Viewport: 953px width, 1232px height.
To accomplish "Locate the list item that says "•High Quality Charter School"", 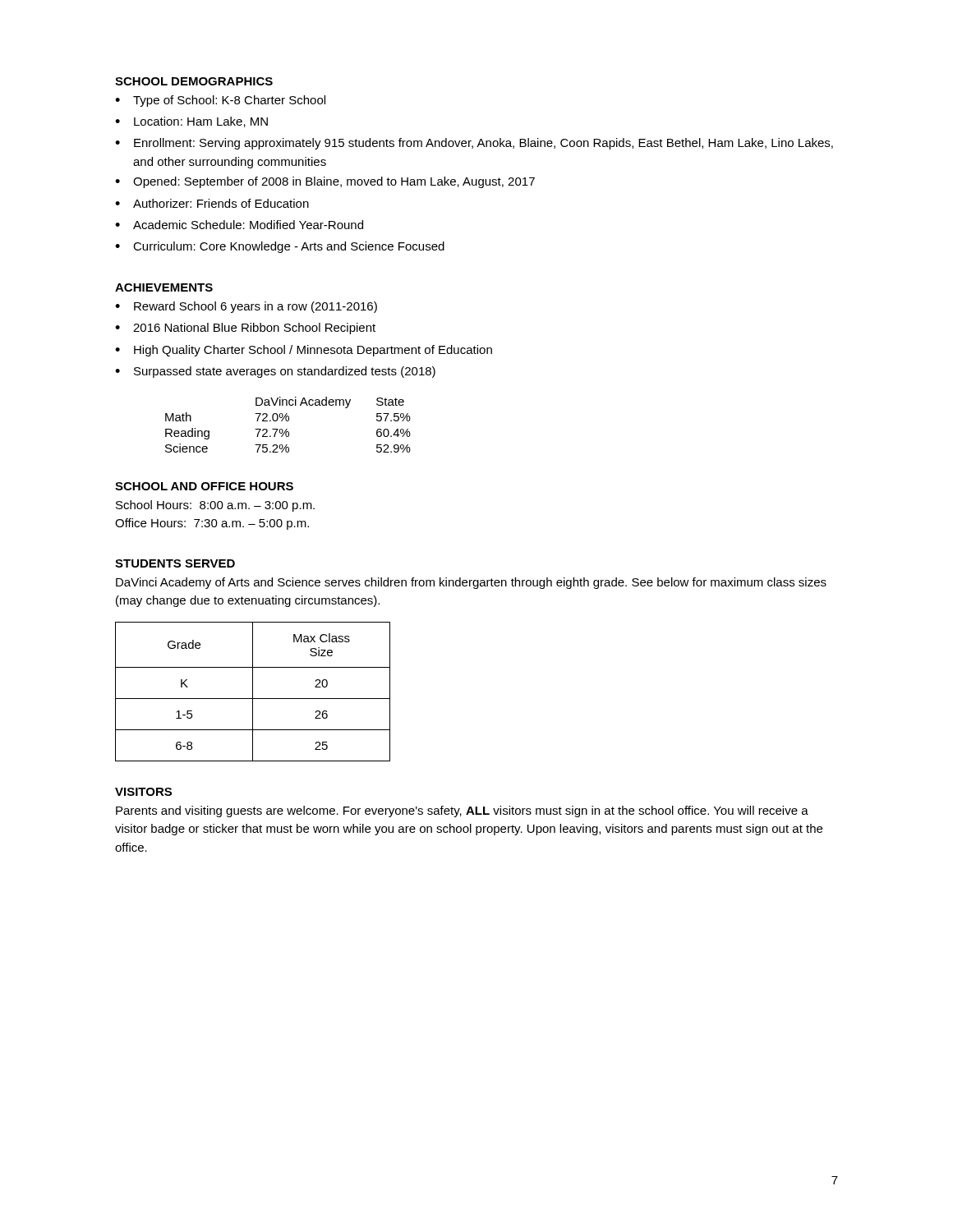I will point(476,350).
